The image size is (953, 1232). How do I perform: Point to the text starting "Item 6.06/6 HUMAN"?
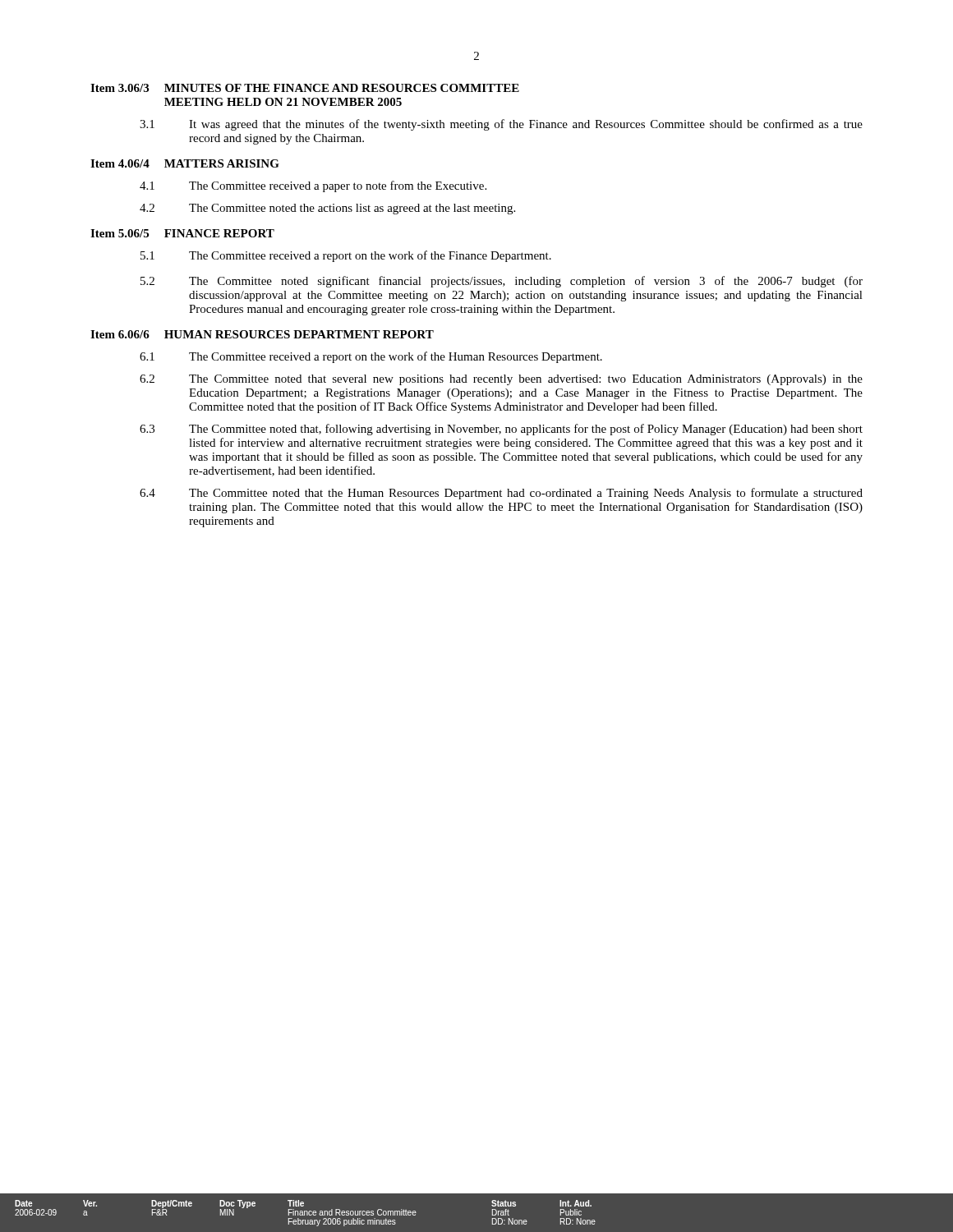click(x=262, y=335)
